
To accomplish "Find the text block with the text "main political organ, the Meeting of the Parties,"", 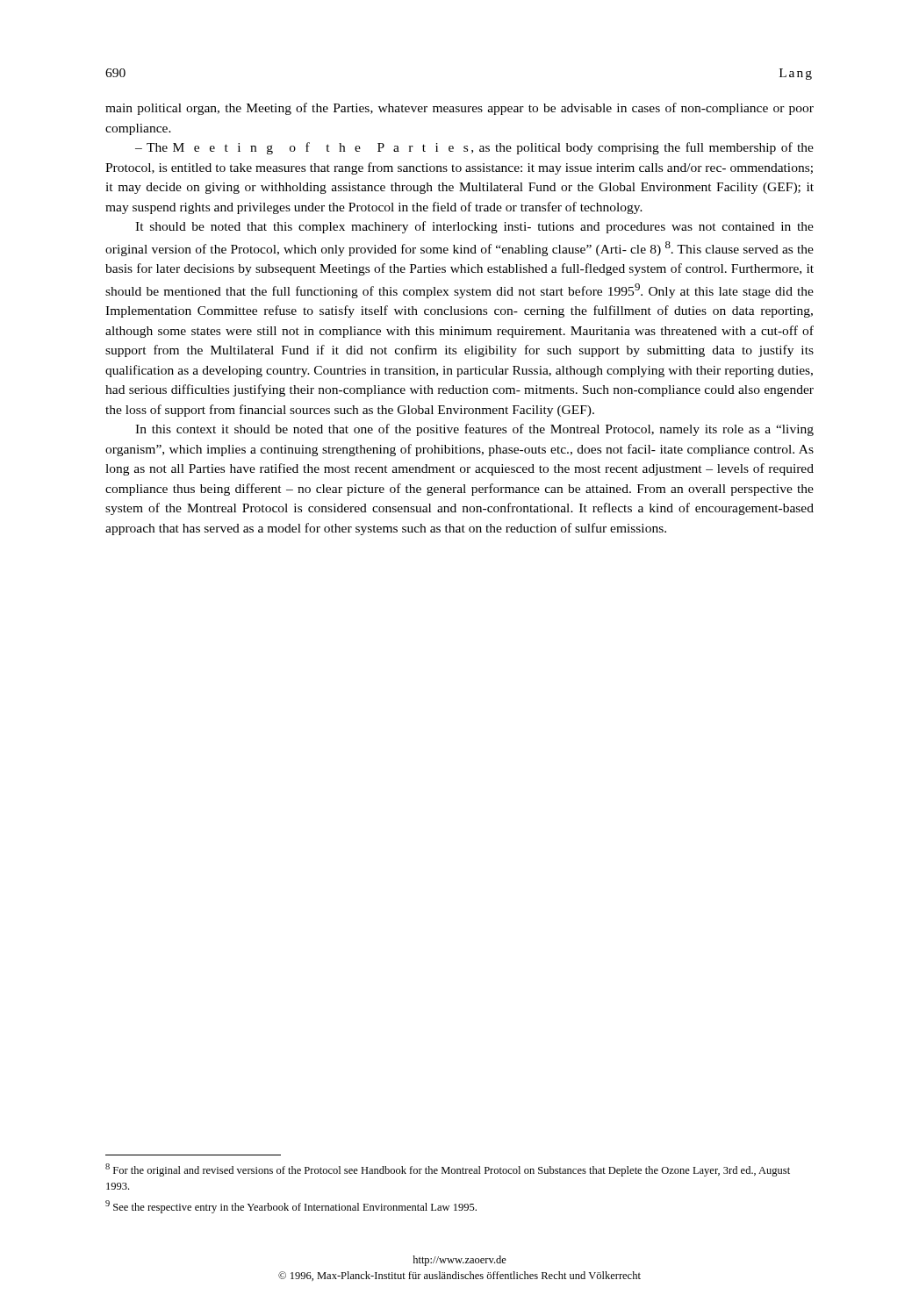I will 460,118.
